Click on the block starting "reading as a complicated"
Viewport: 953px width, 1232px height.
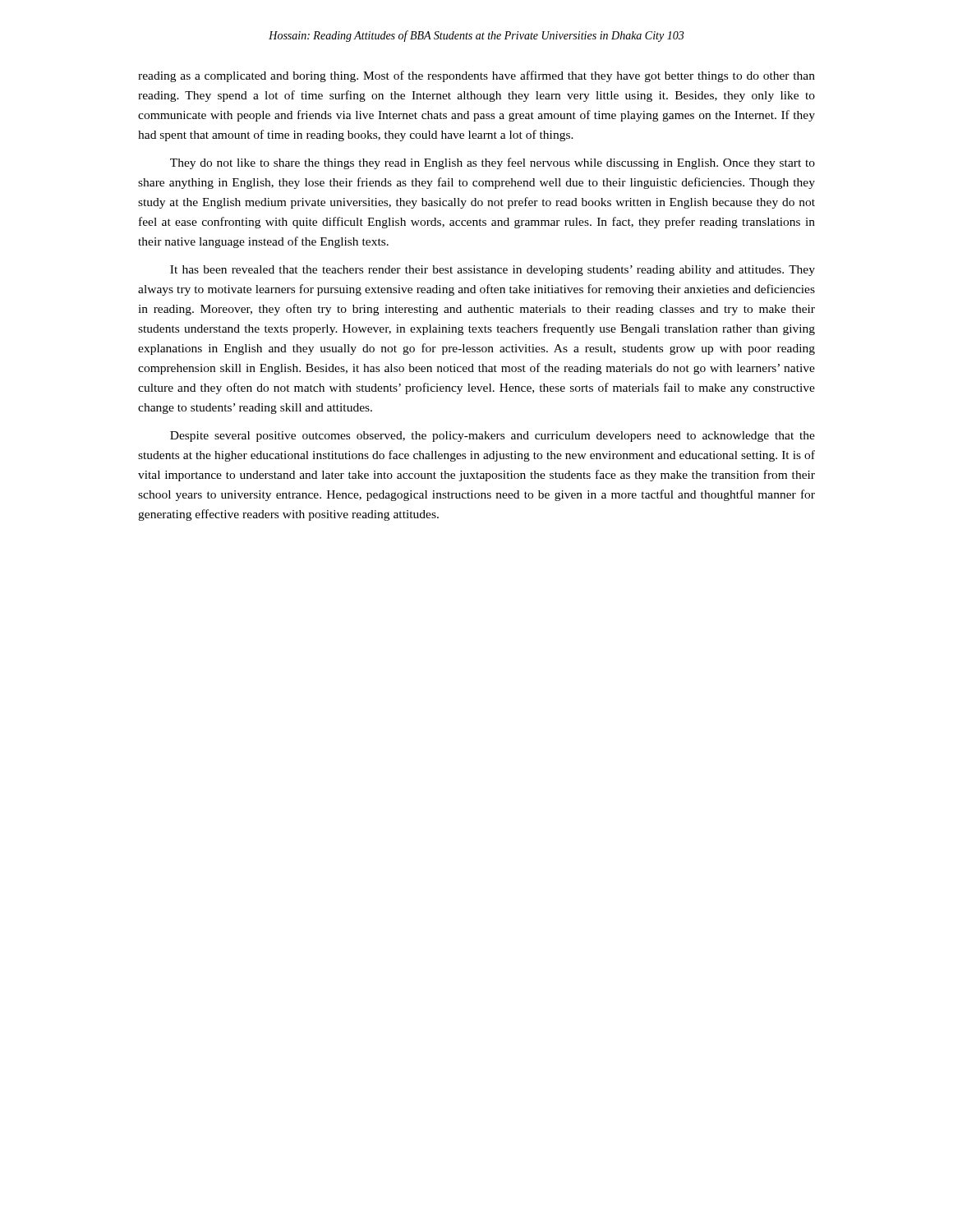(476, 105)
